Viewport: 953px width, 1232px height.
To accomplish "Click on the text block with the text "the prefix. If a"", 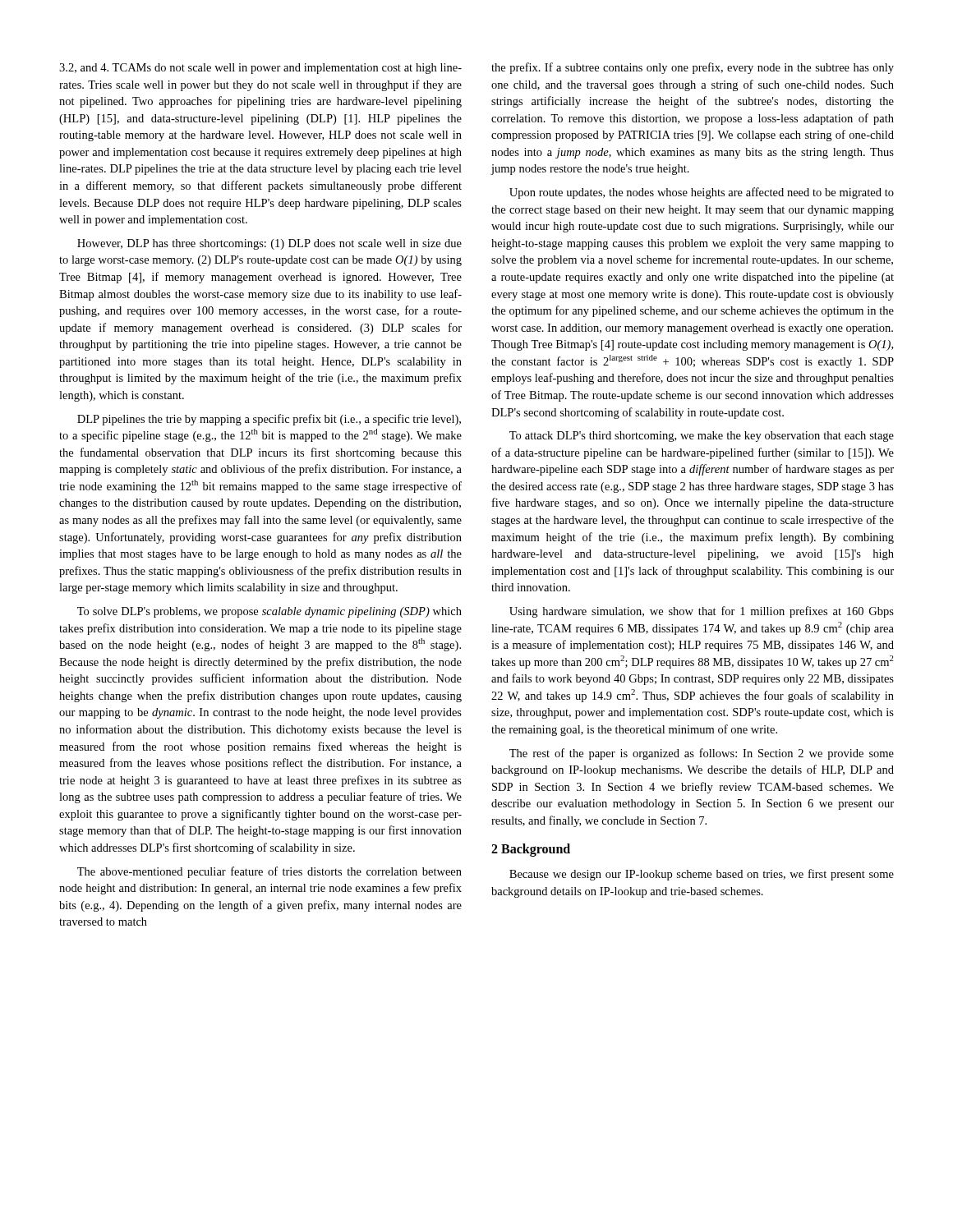I will tap(693, 118).
